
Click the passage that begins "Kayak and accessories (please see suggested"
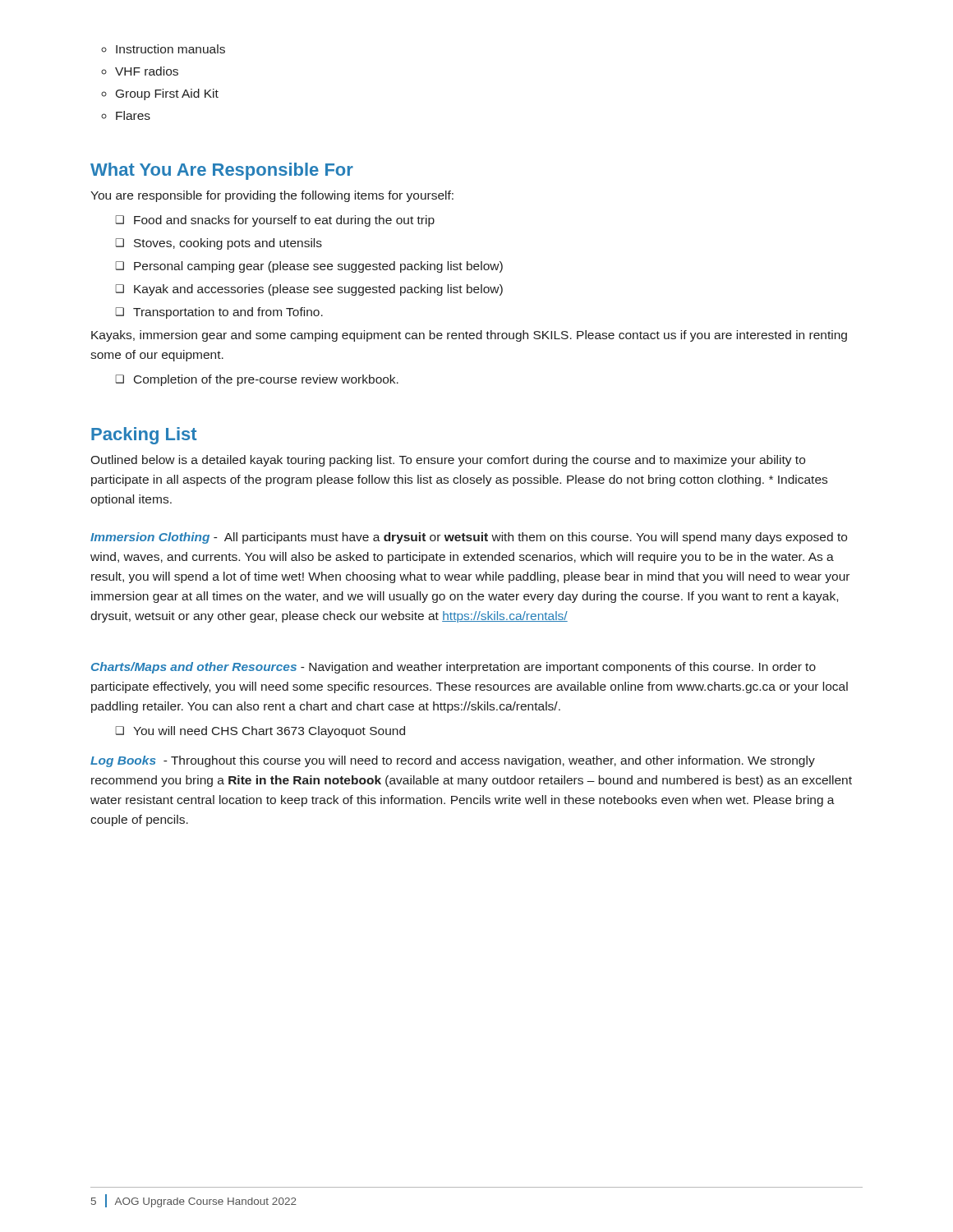[489, 289]
